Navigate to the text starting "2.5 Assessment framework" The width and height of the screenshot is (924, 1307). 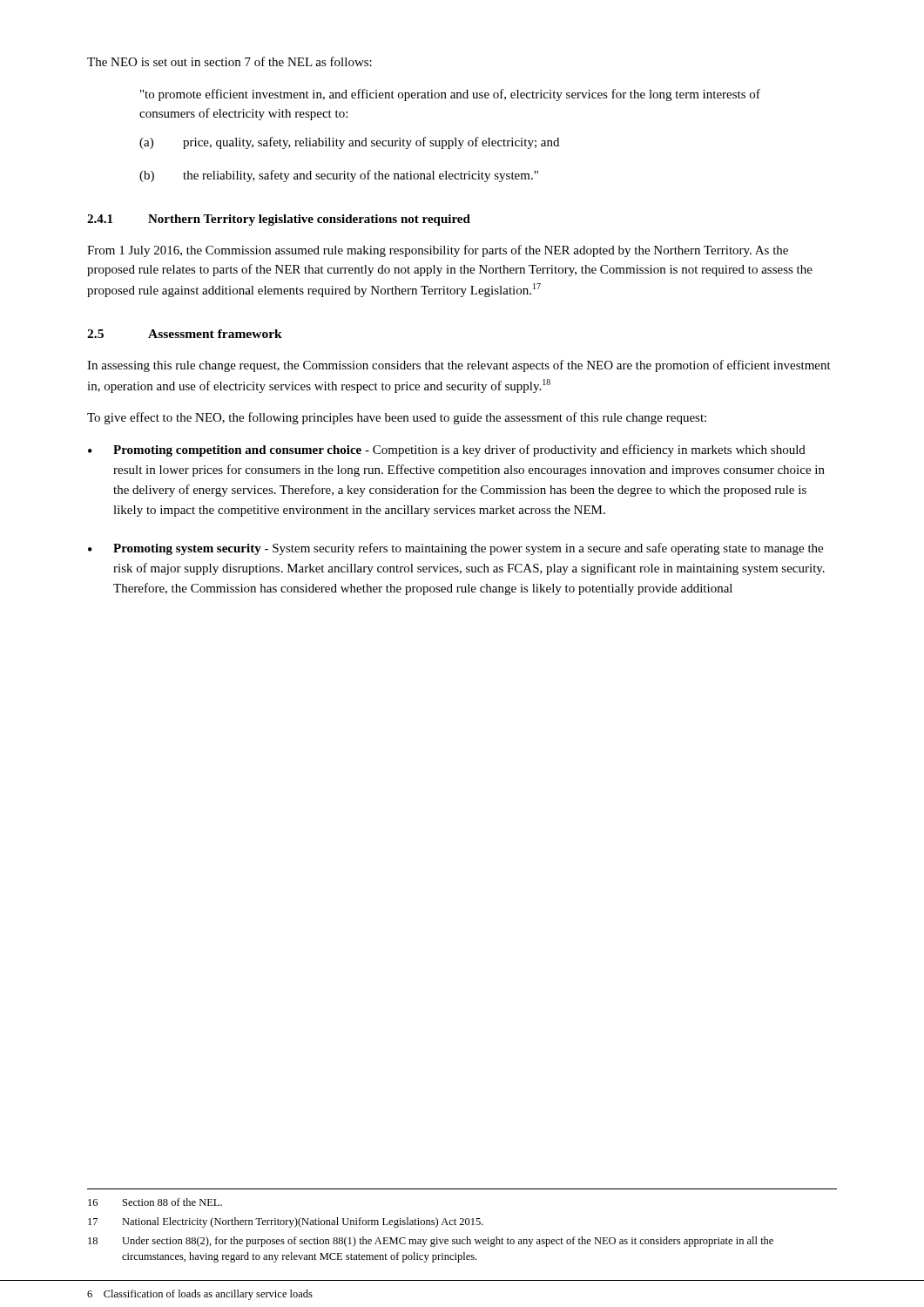pos(185,334)
